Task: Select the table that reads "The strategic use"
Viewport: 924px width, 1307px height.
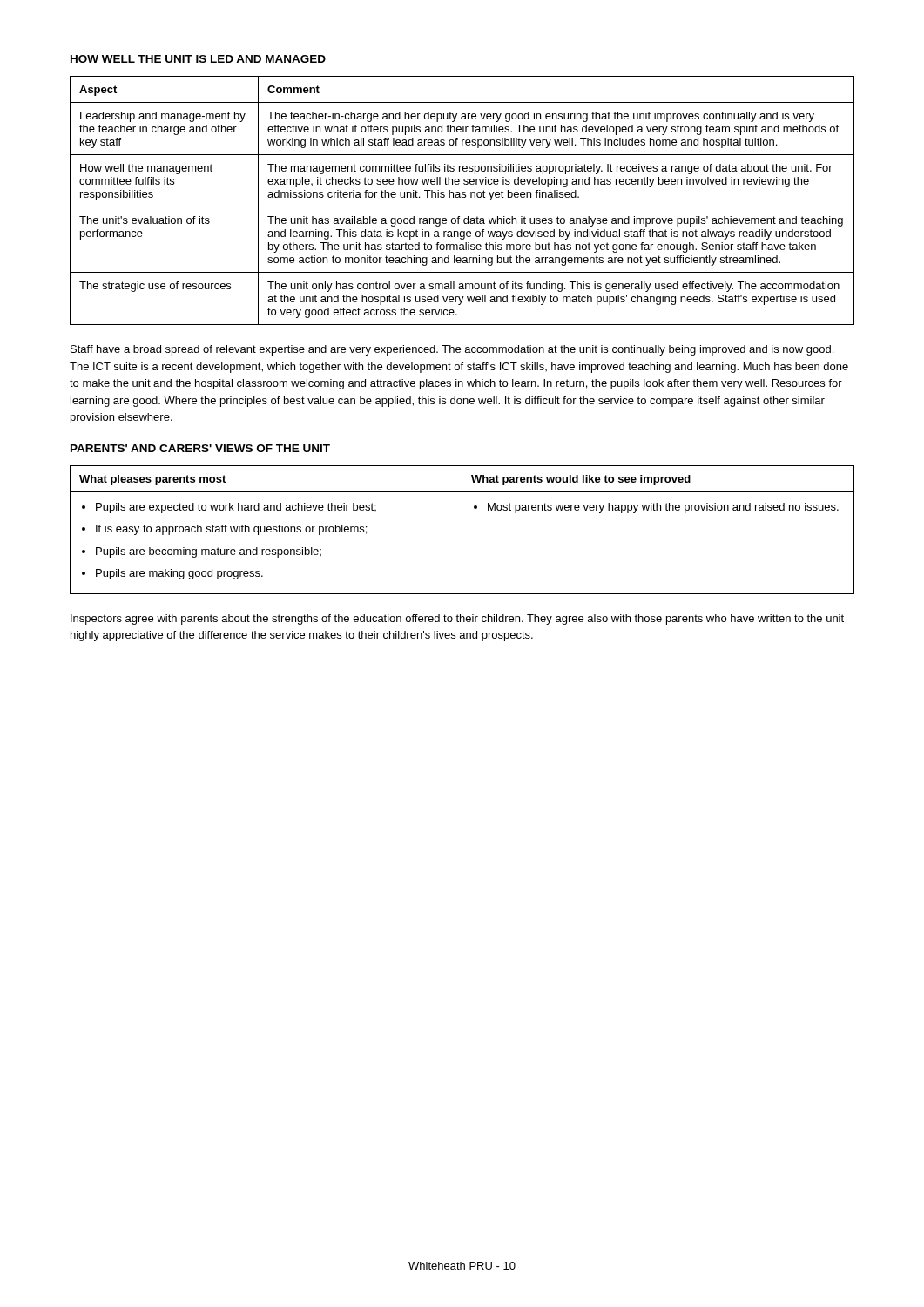Action: 462,200
